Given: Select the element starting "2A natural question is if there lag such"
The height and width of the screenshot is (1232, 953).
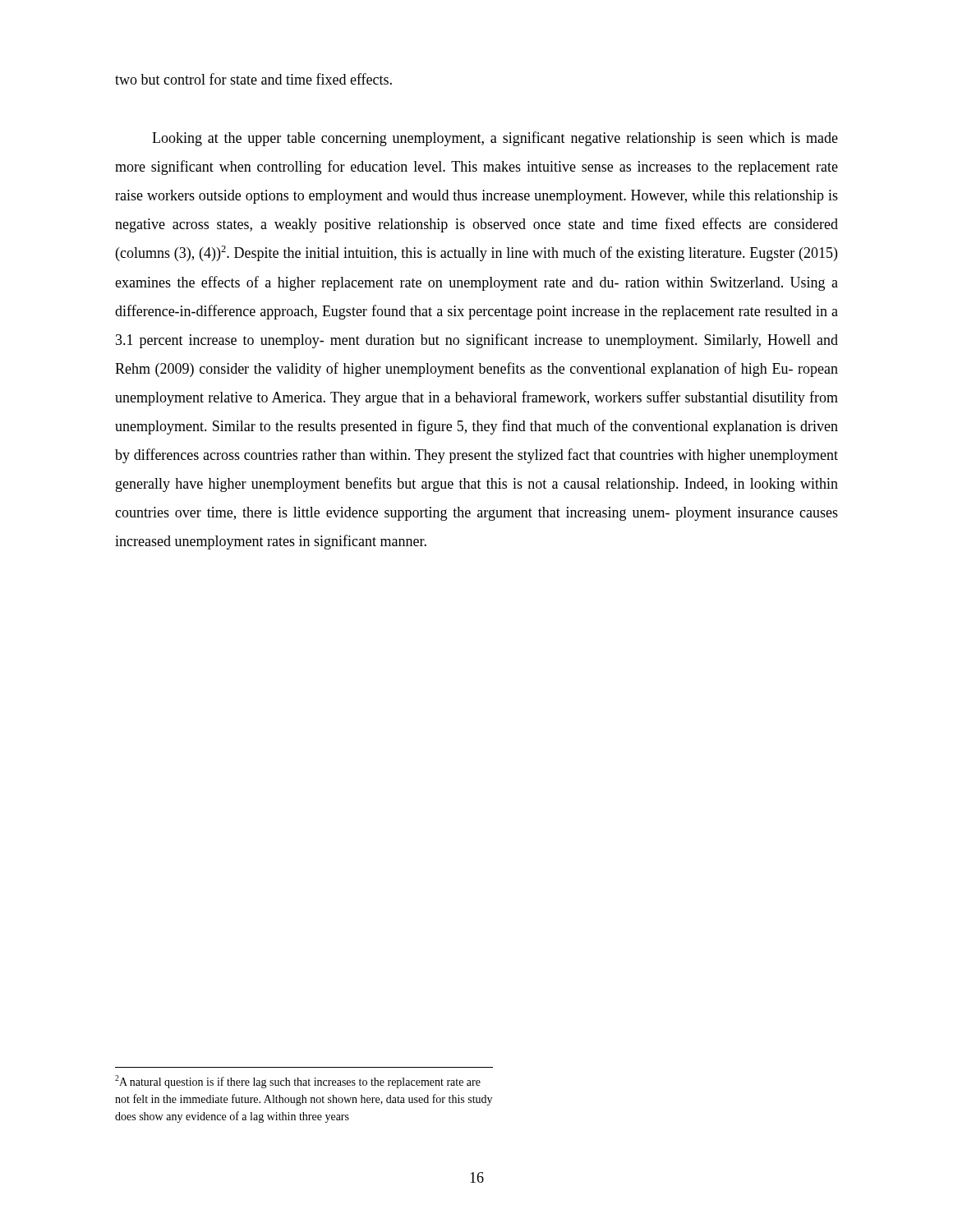Looking at the screenshot, I should (304, 1099).
